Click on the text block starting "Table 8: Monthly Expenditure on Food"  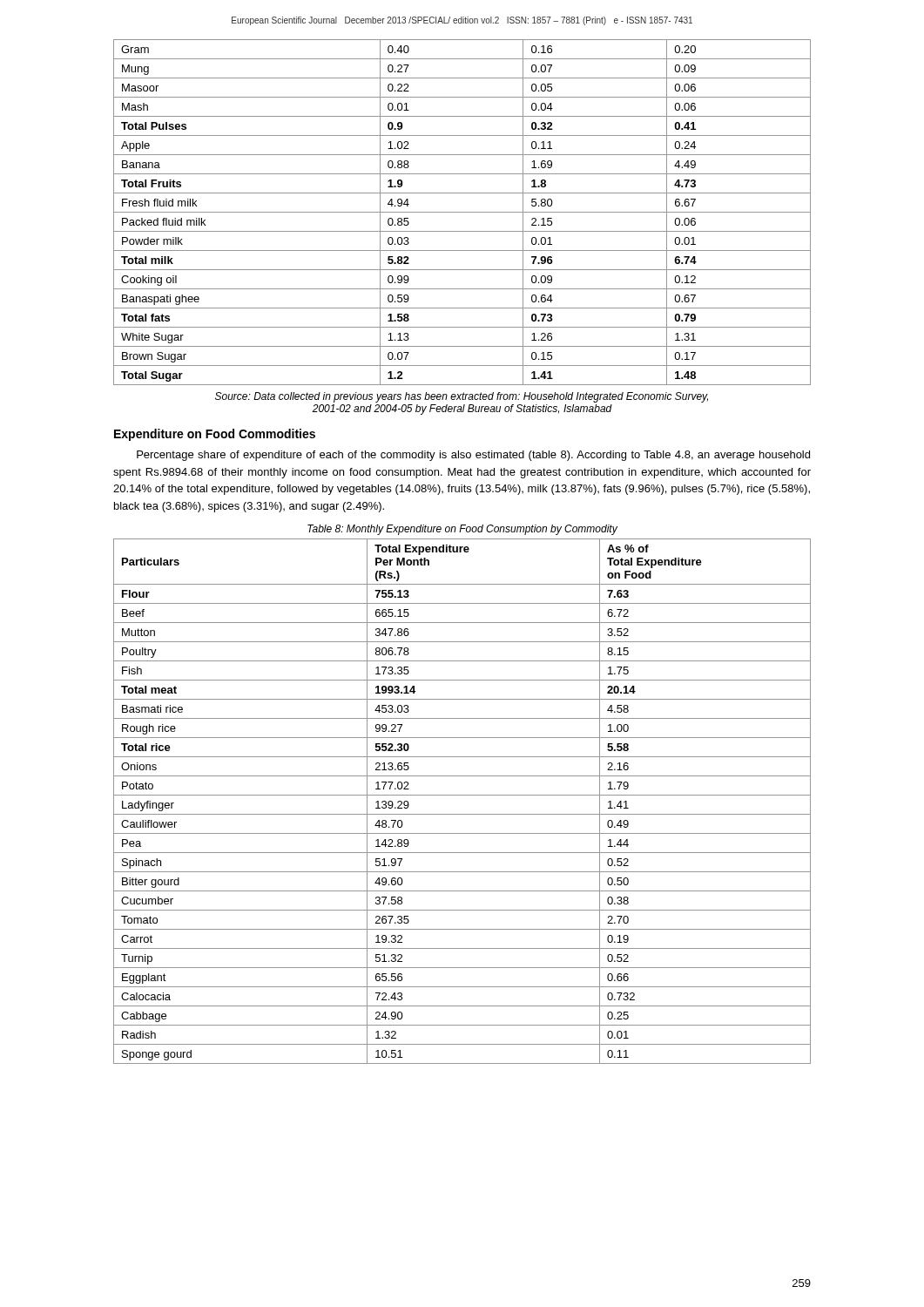pos(462,529)
